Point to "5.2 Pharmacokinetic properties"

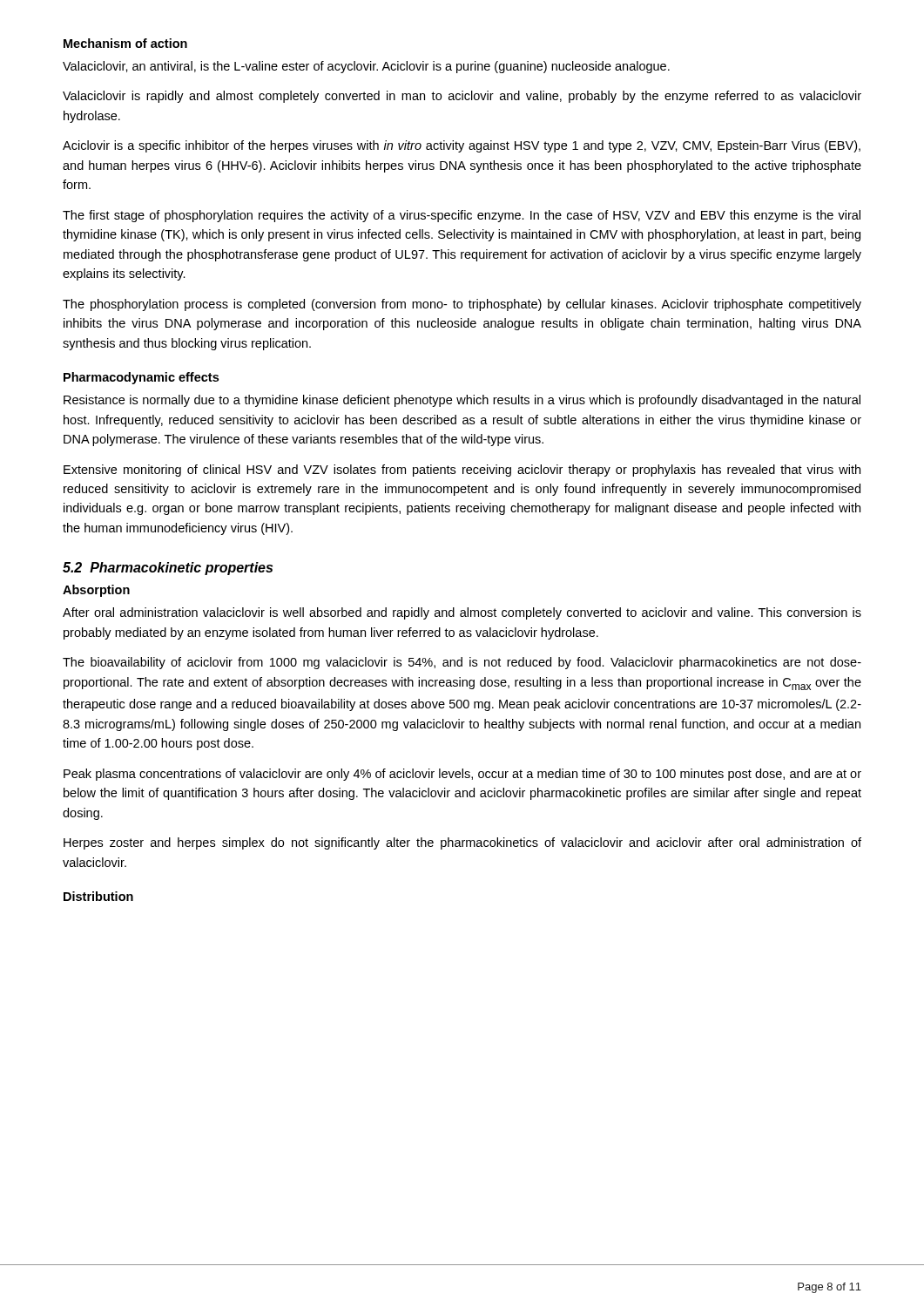tap(168, 568)
